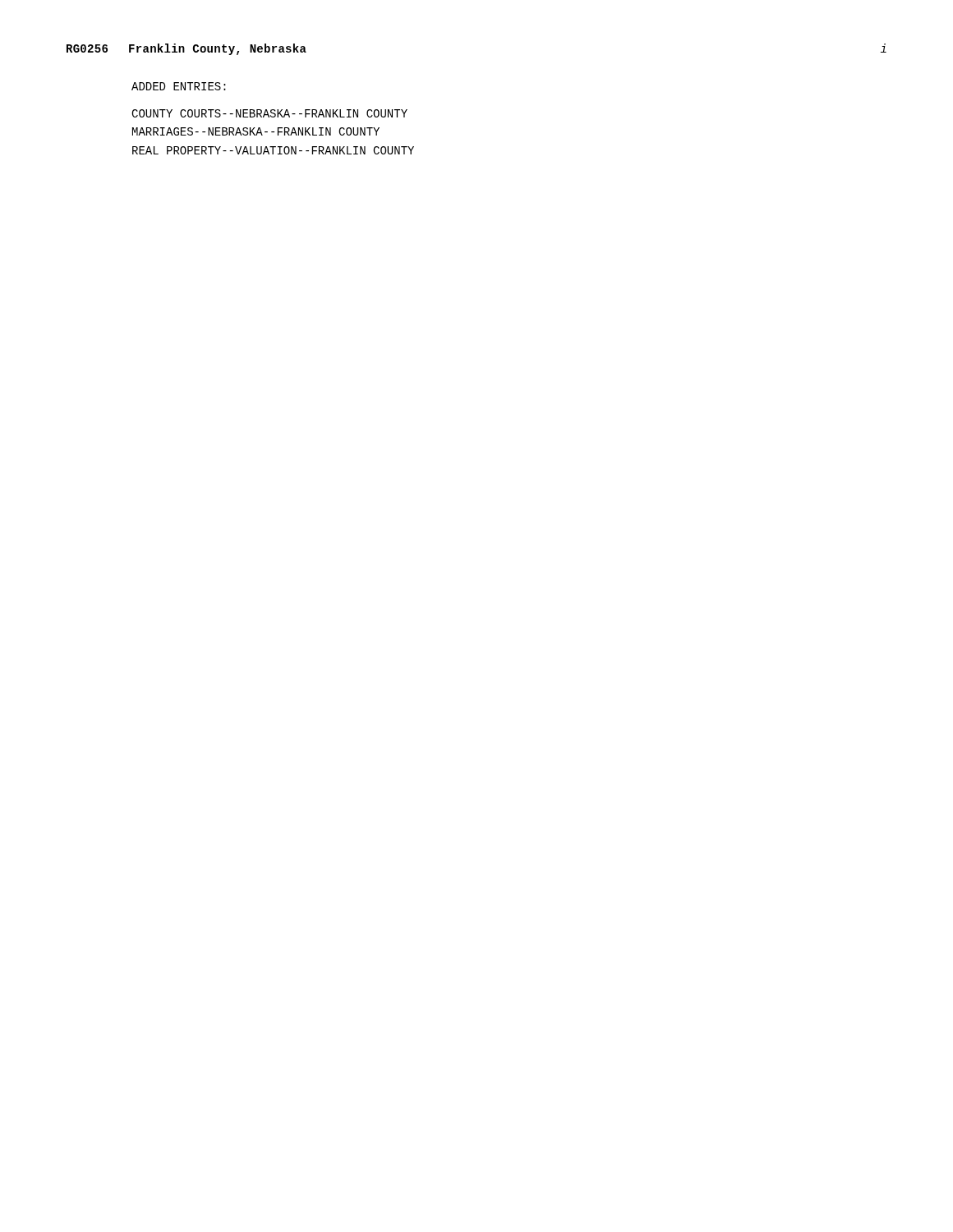953x1232 pixels.
Task: Click where it says "REAL PROPERTY--VALUATION--FRANKLIN COUNTY"
Action: point(273,151)
